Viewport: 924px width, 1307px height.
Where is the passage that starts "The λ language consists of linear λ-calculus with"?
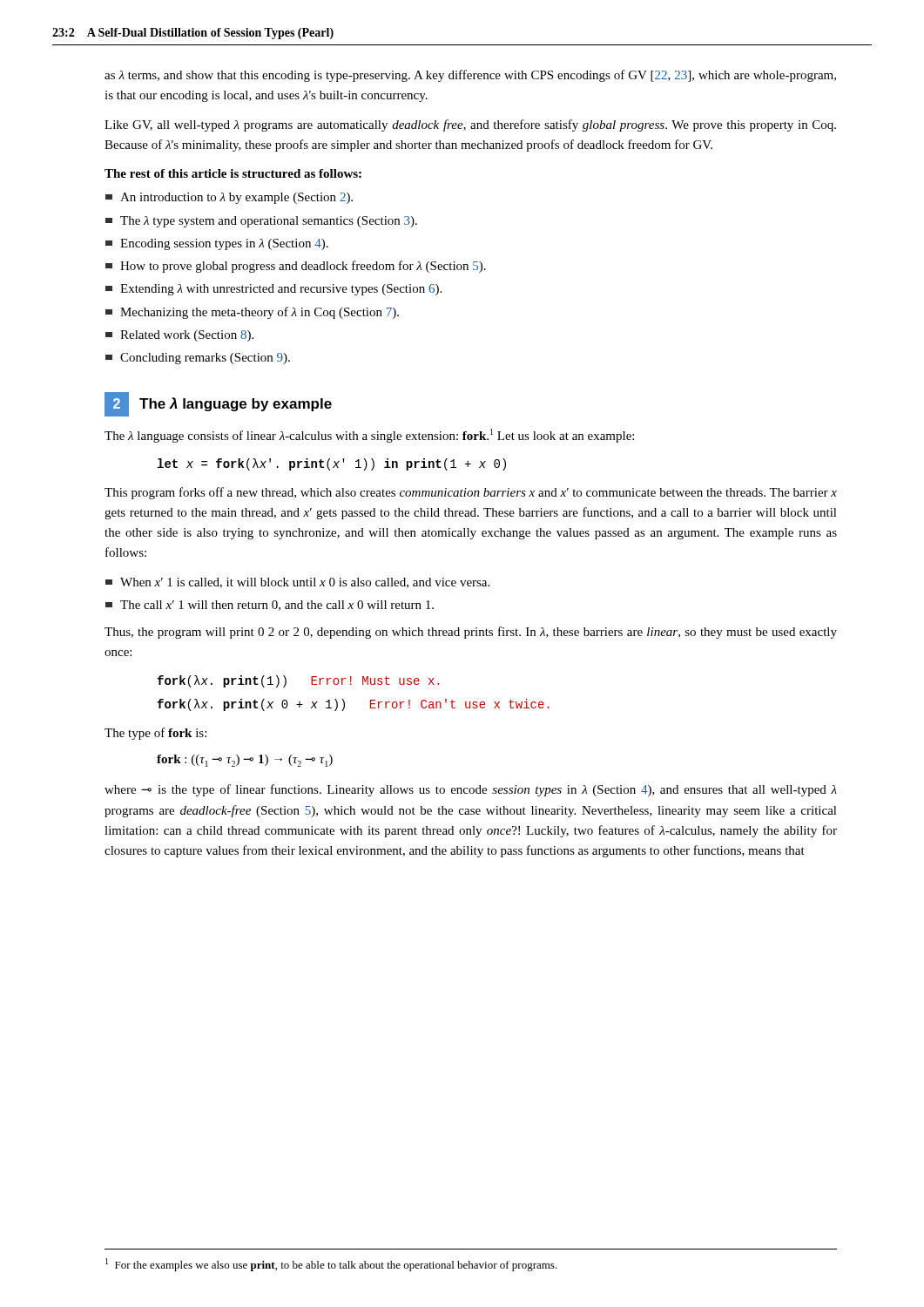471,436
